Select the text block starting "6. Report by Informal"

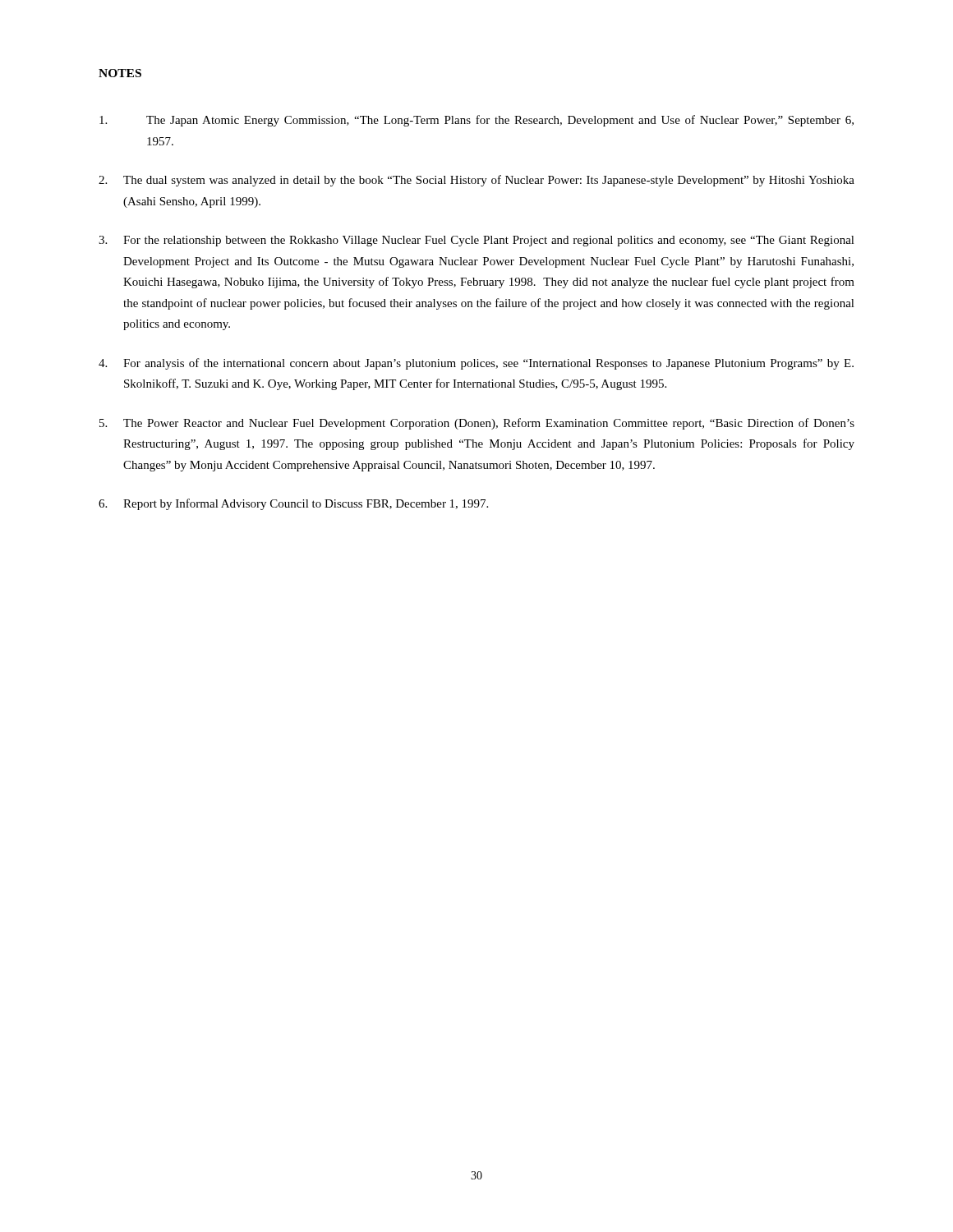point(476,504)
